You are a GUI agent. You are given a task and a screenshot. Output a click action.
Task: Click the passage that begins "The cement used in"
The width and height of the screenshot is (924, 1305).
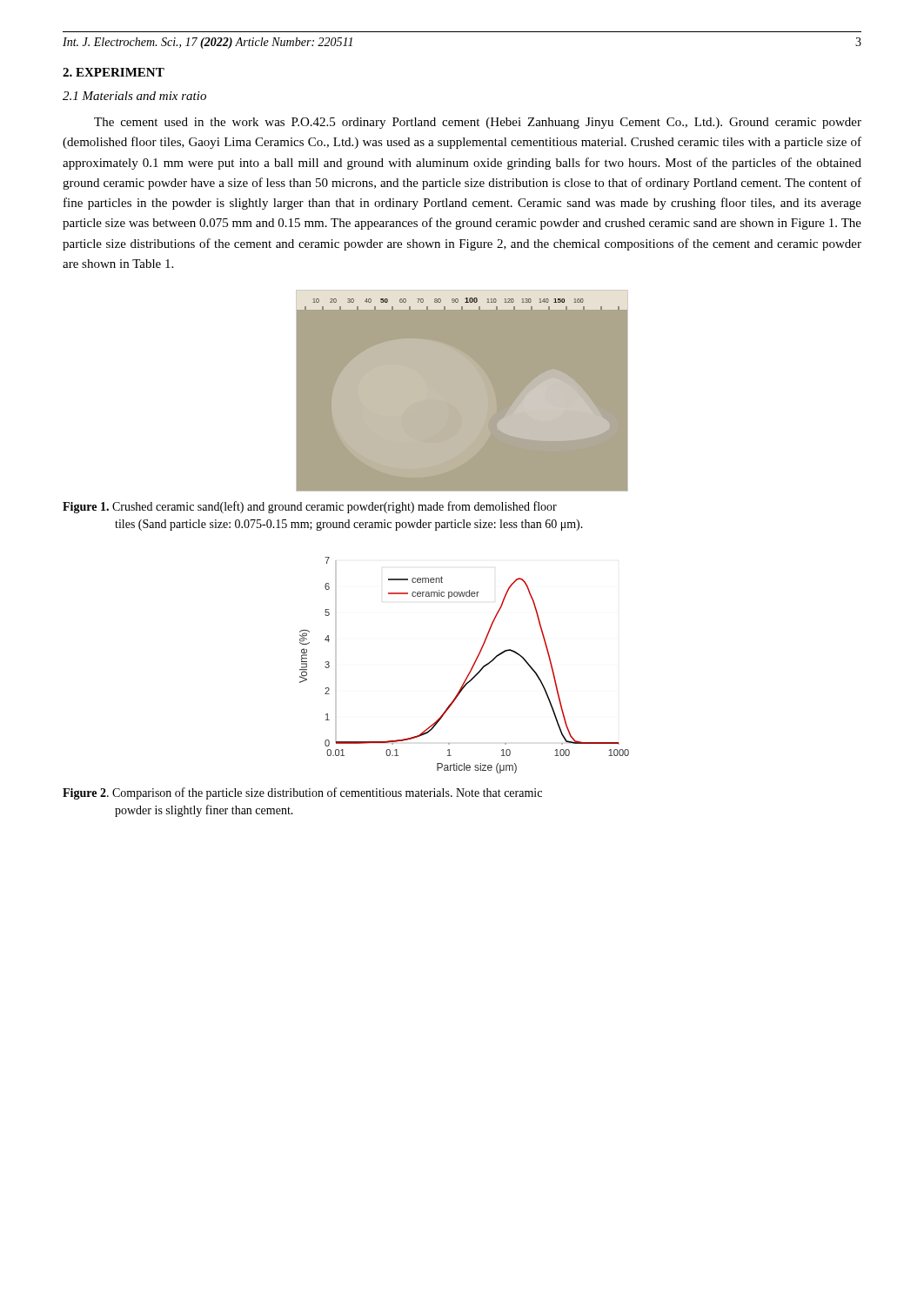coord(462,193)
